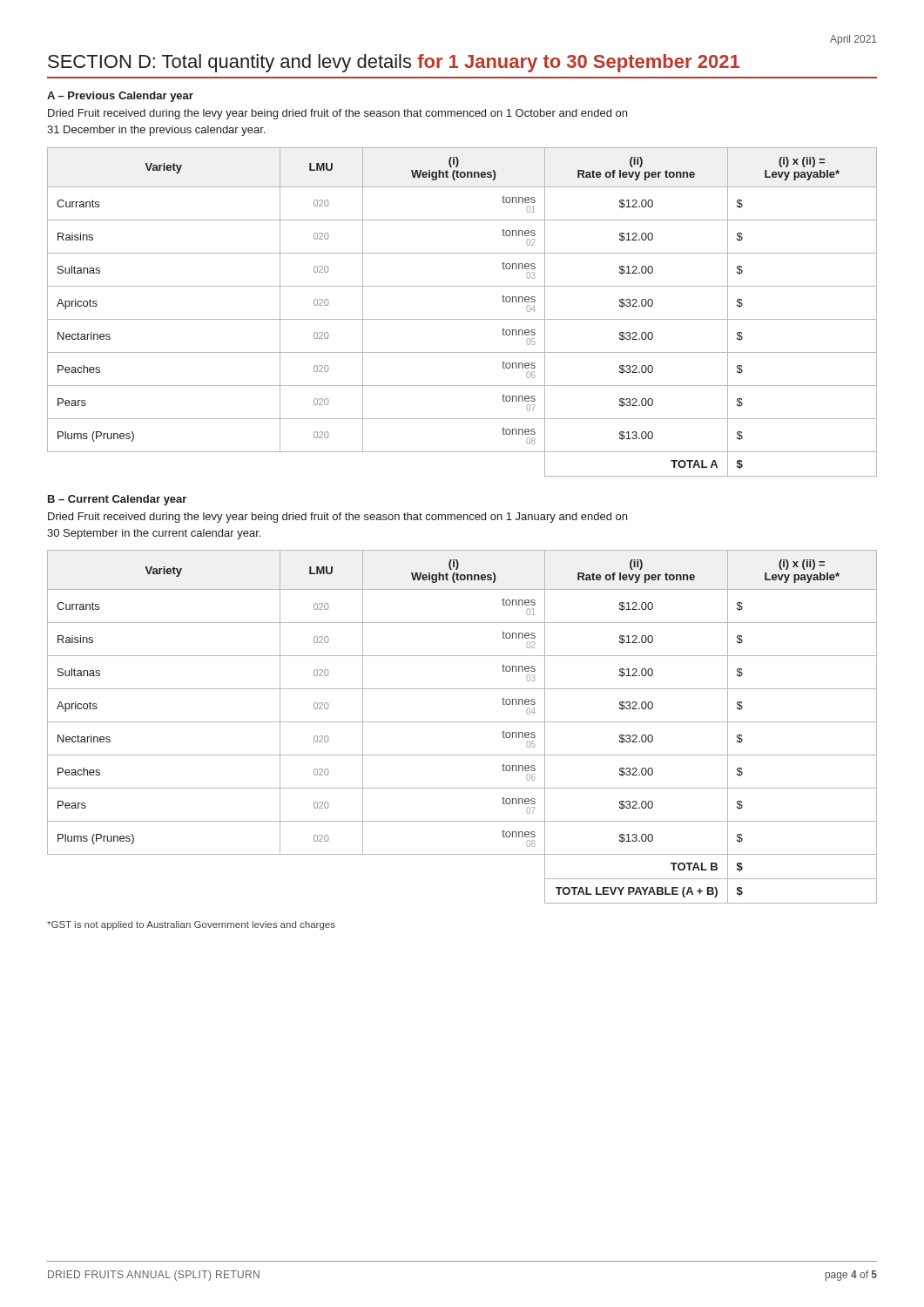This screenshot has width=924, height=1307.
Task: Click on the element starting "GST is not applied to"
Action: pyautogui.click(x=191, y=925)
